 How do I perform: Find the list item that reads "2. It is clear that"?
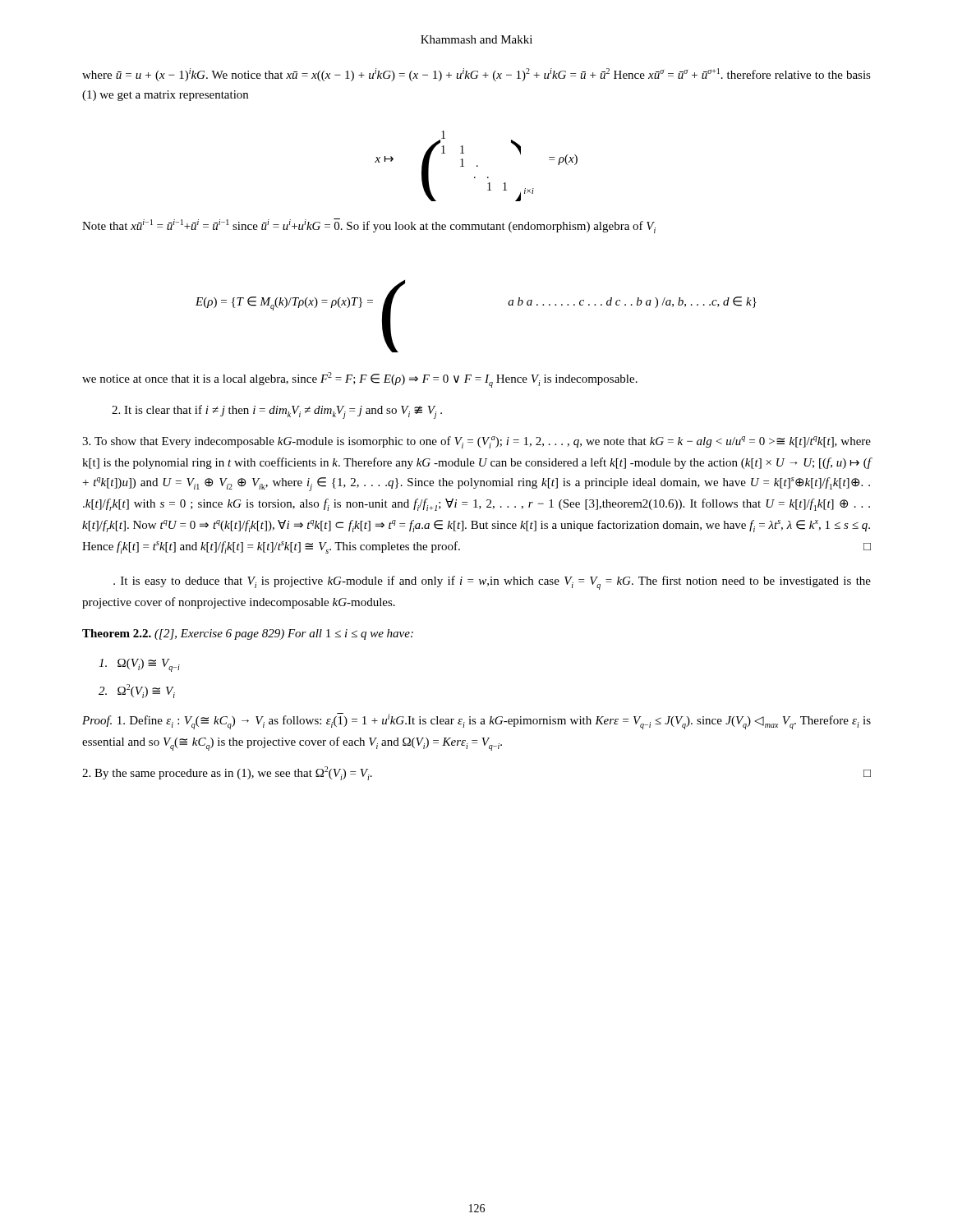click(x=277, y=411)
